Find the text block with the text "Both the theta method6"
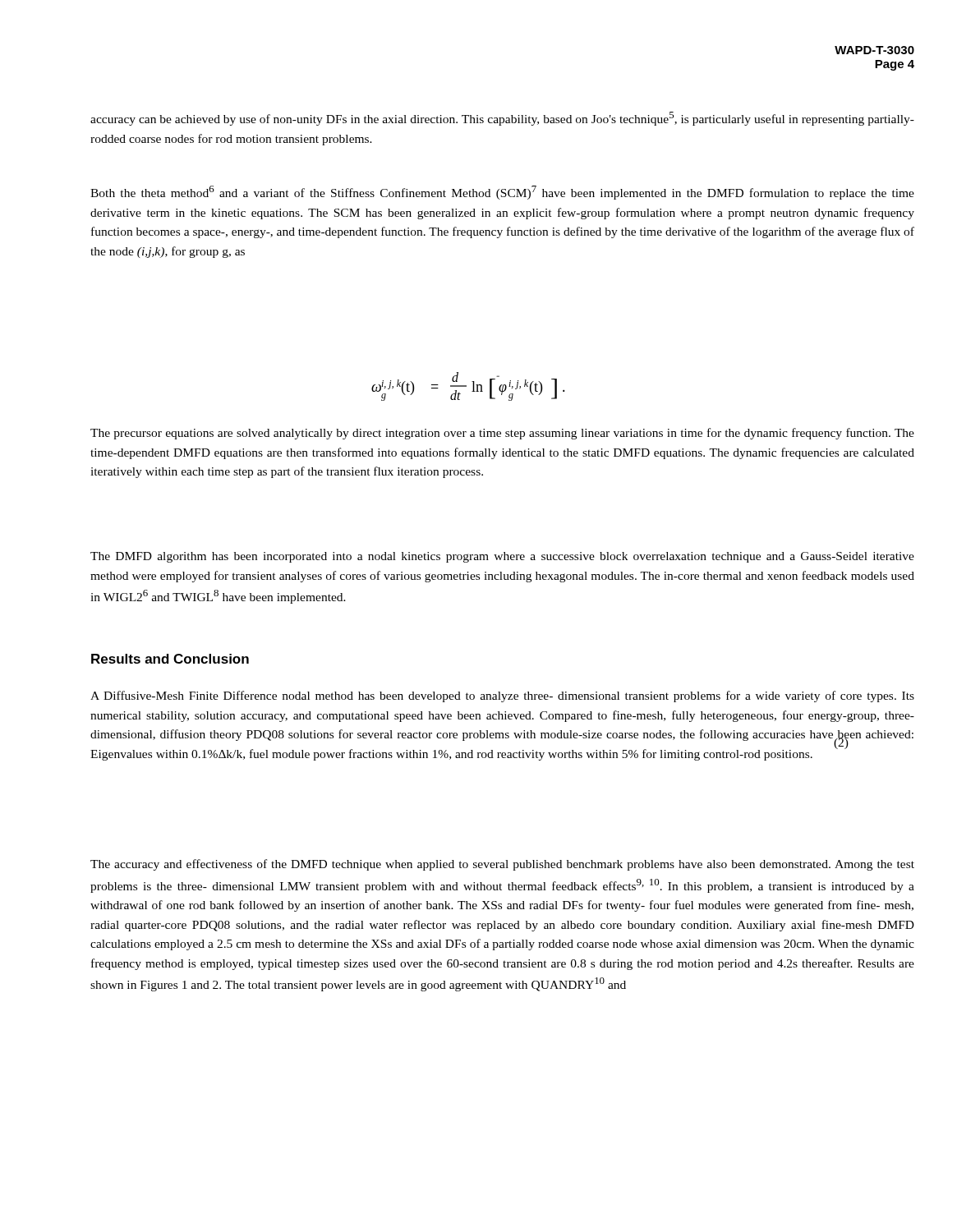Screen dimensions: 1232x980 tap(502, 220)
